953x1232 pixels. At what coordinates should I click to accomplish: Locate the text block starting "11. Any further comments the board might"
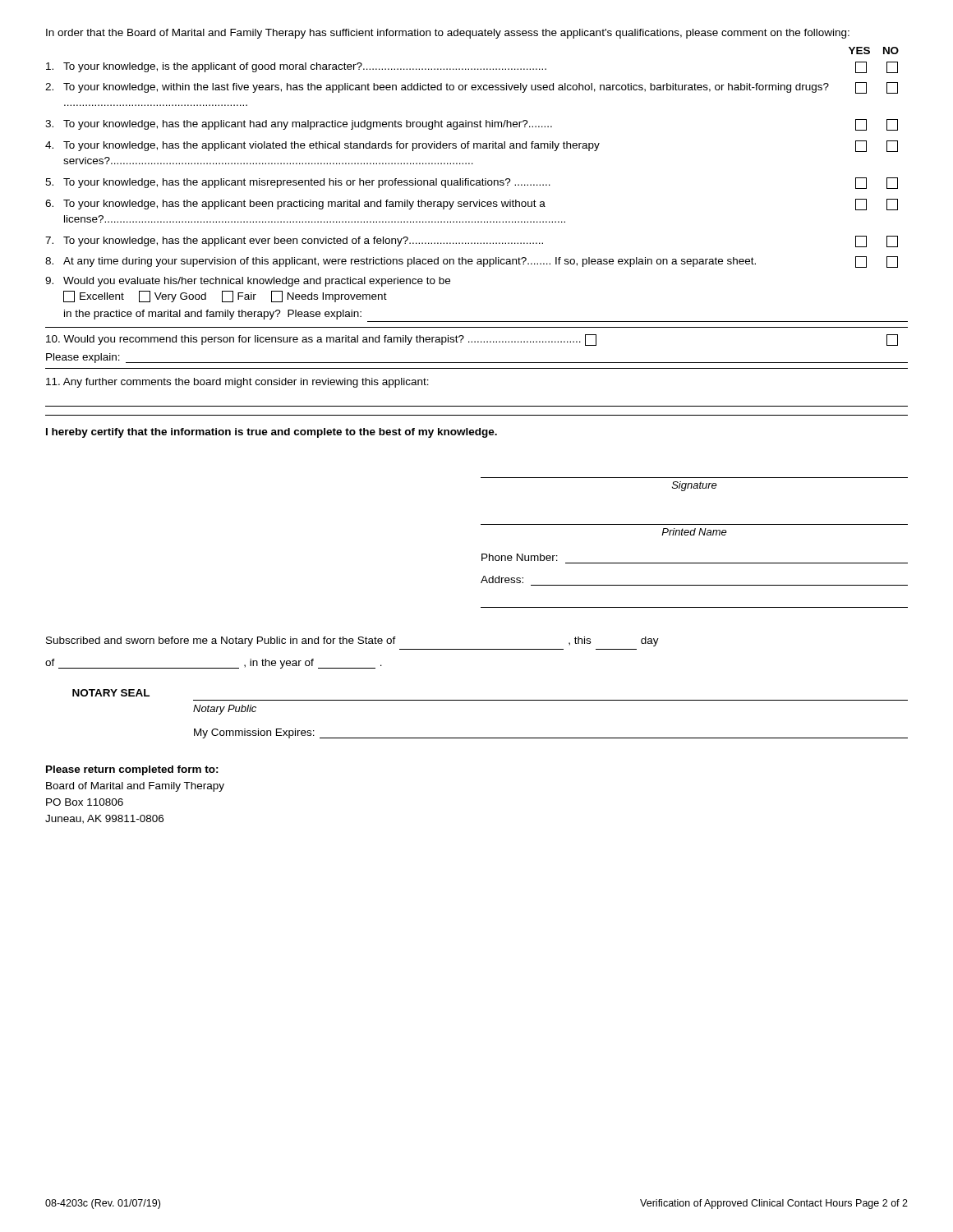(x=237, y=383)
